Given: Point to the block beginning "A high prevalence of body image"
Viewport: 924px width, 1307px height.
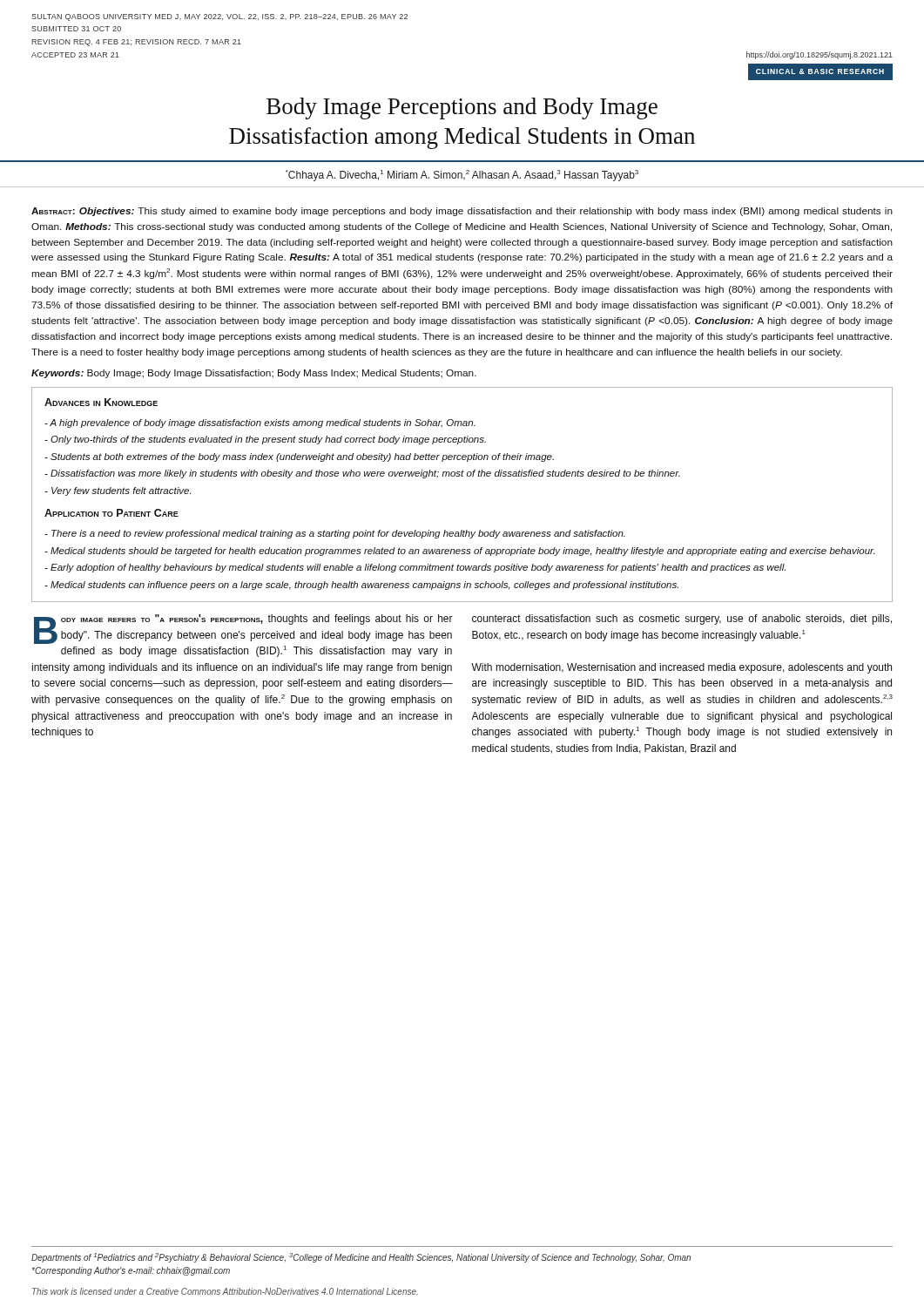Looking at the screenshot, I should tap(260, 422).
